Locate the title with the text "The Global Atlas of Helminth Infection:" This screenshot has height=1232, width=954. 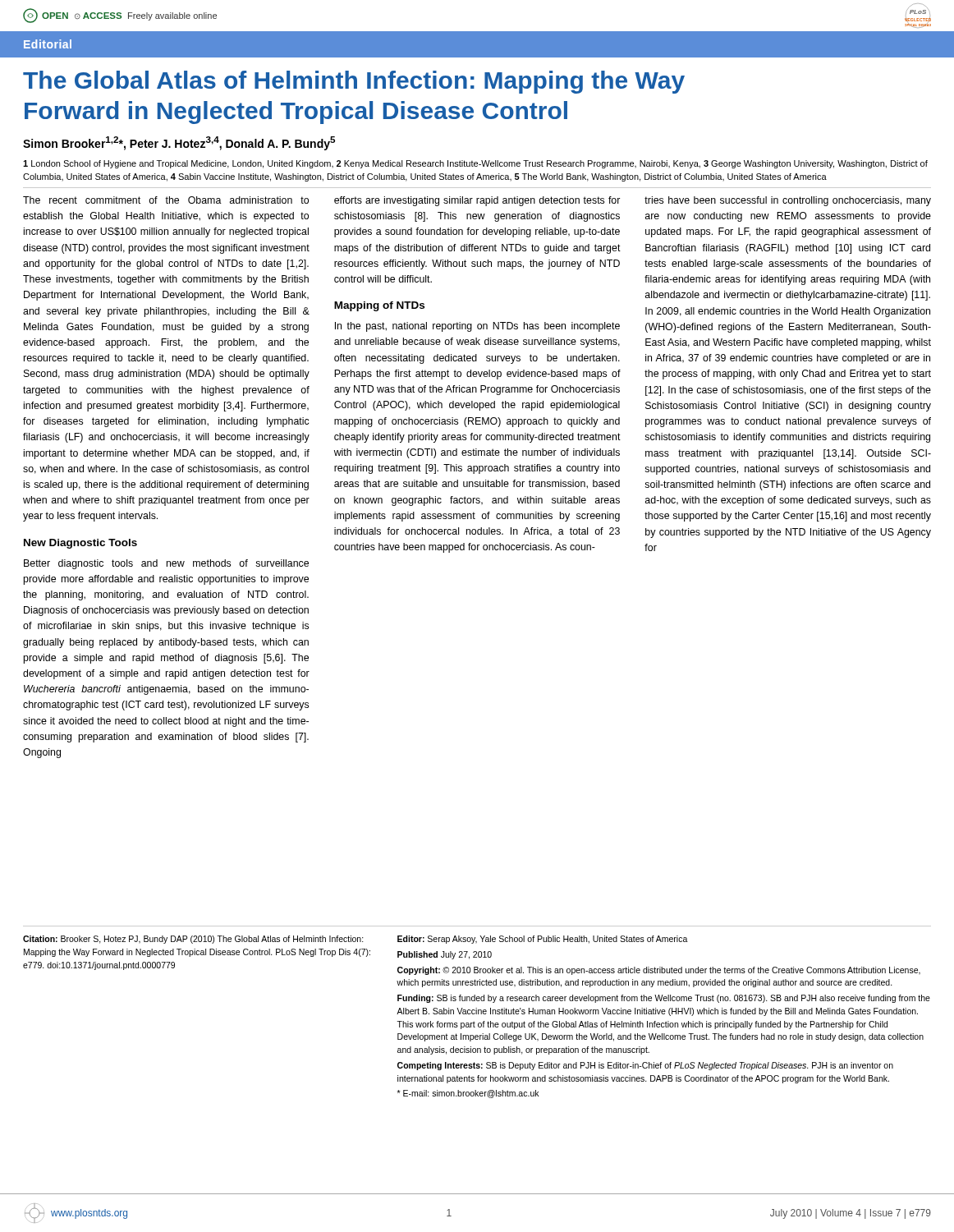pyautogui.click(x=354, y=95)
